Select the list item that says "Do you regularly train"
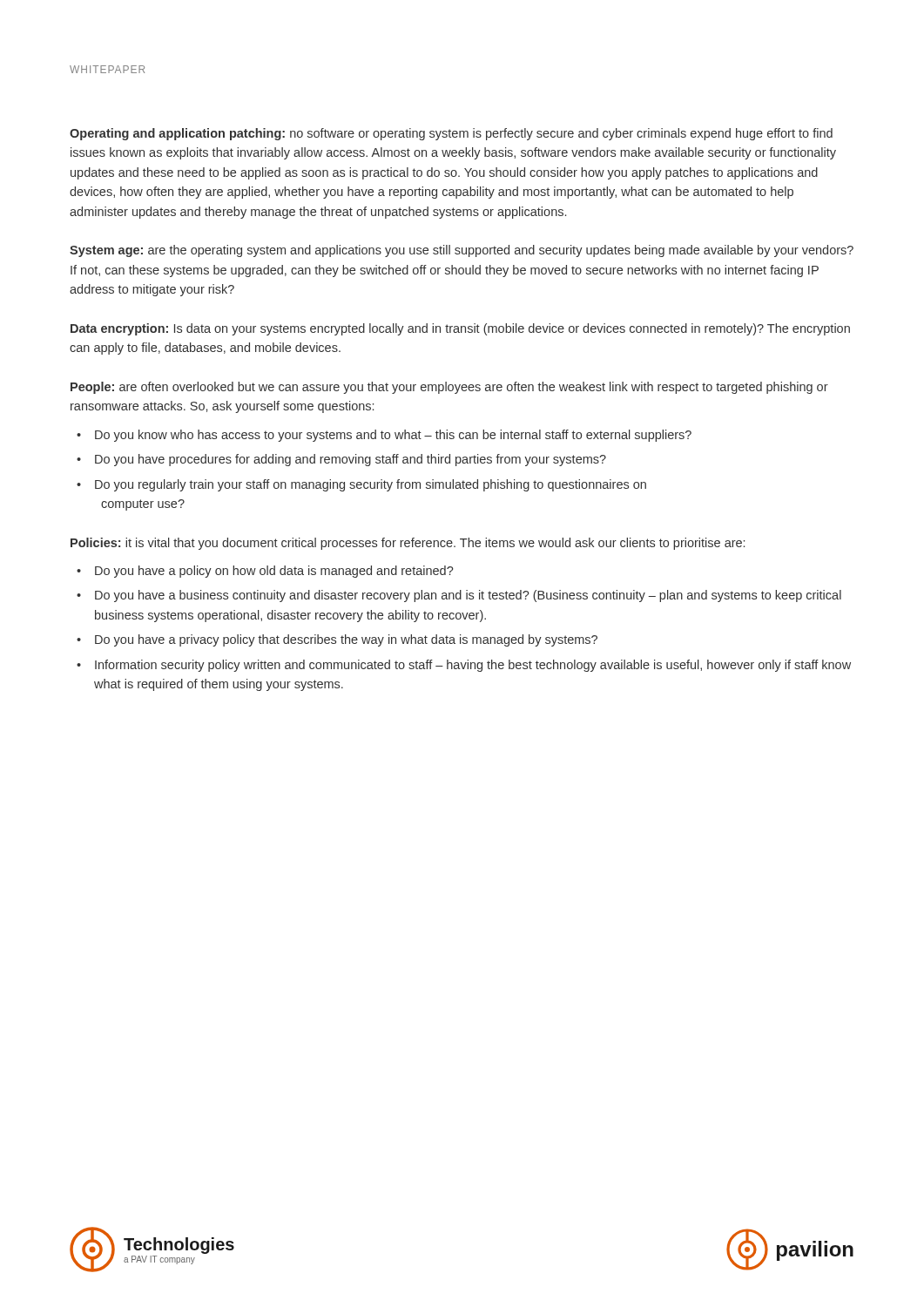Screen dimensions: 1307x924 click(x=371, y=494)
